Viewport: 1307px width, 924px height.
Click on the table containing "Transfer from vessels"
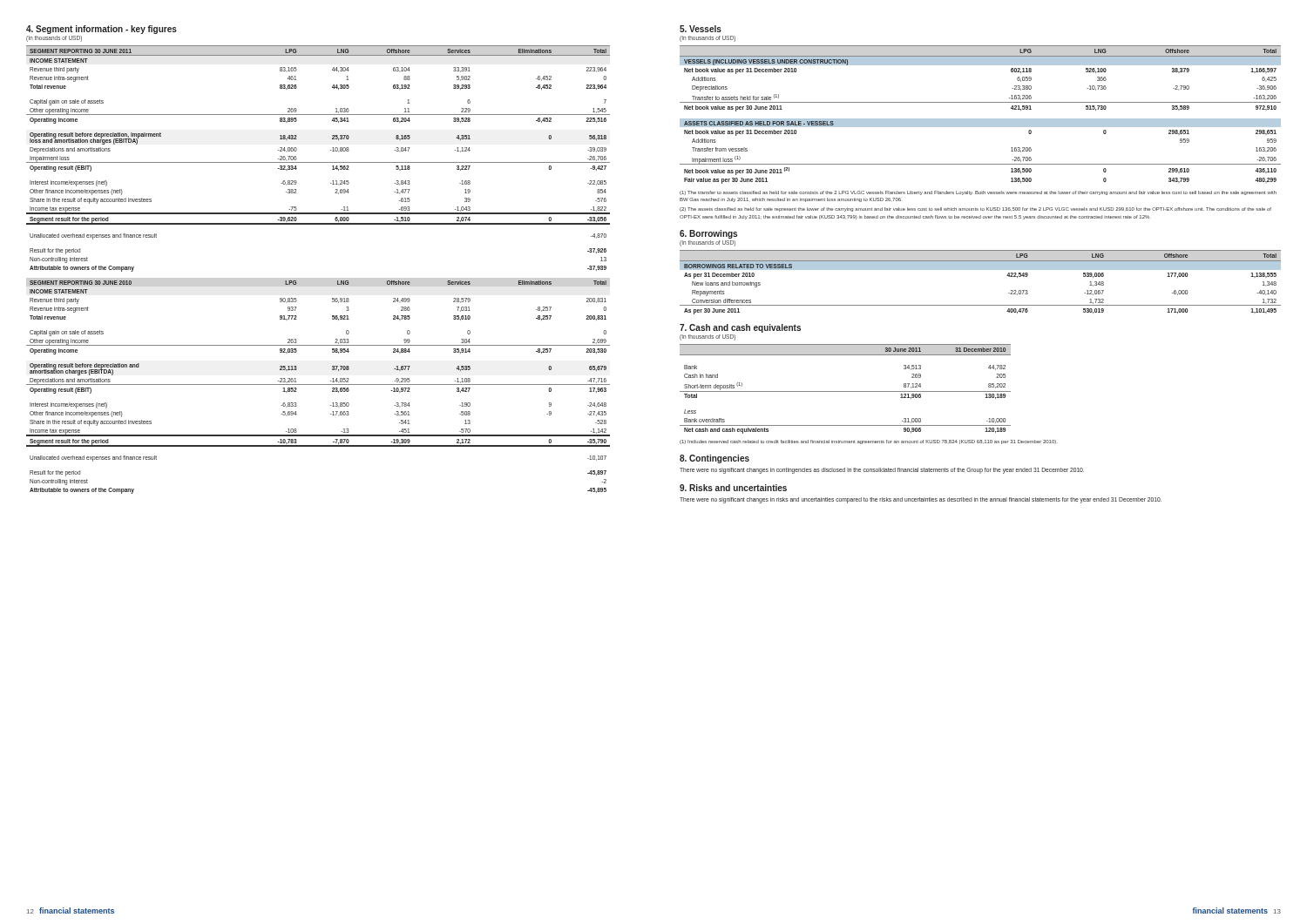pos(980,115)
